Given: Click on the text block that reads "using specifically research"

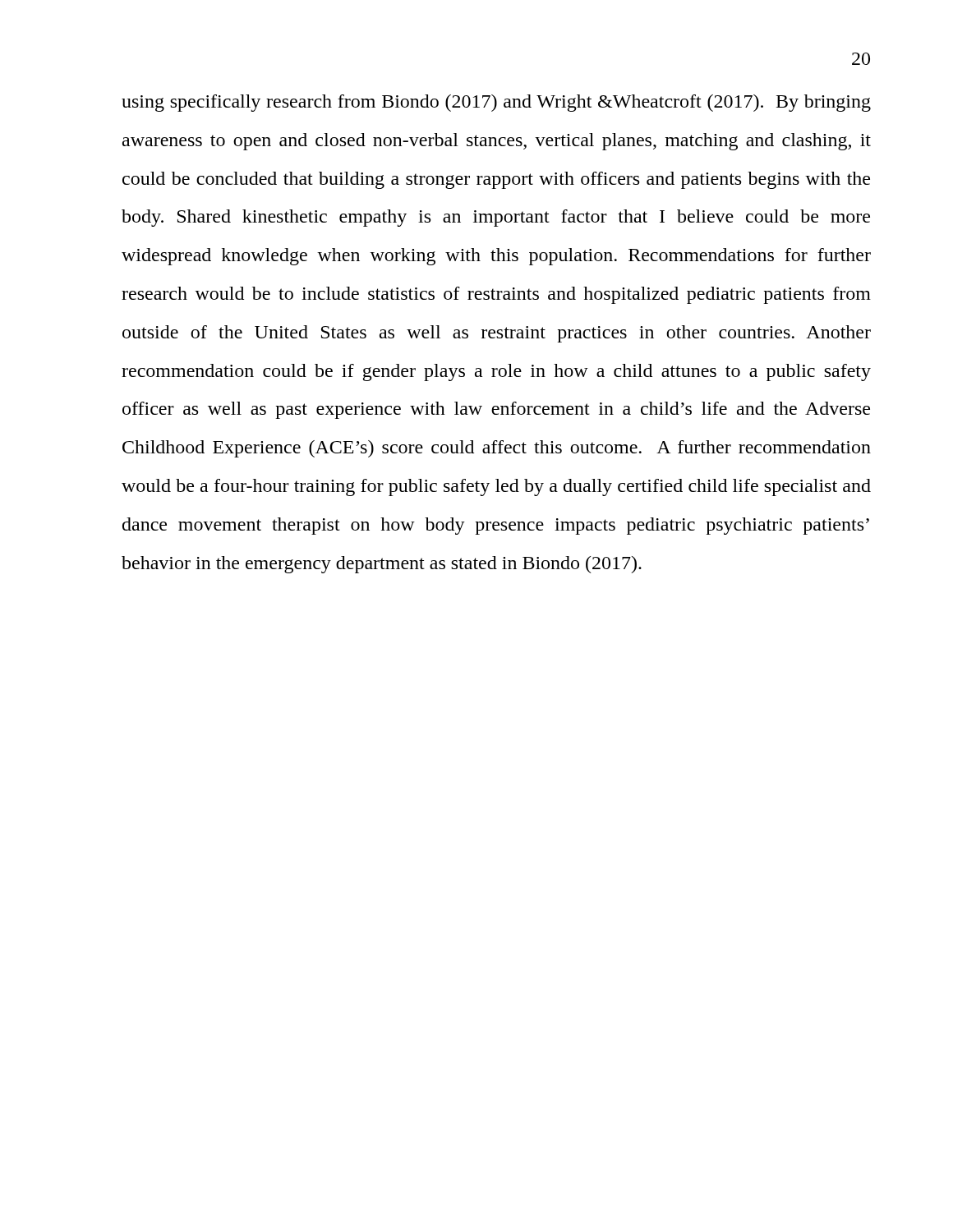Looking at the screenshot, I should point(496,332).
